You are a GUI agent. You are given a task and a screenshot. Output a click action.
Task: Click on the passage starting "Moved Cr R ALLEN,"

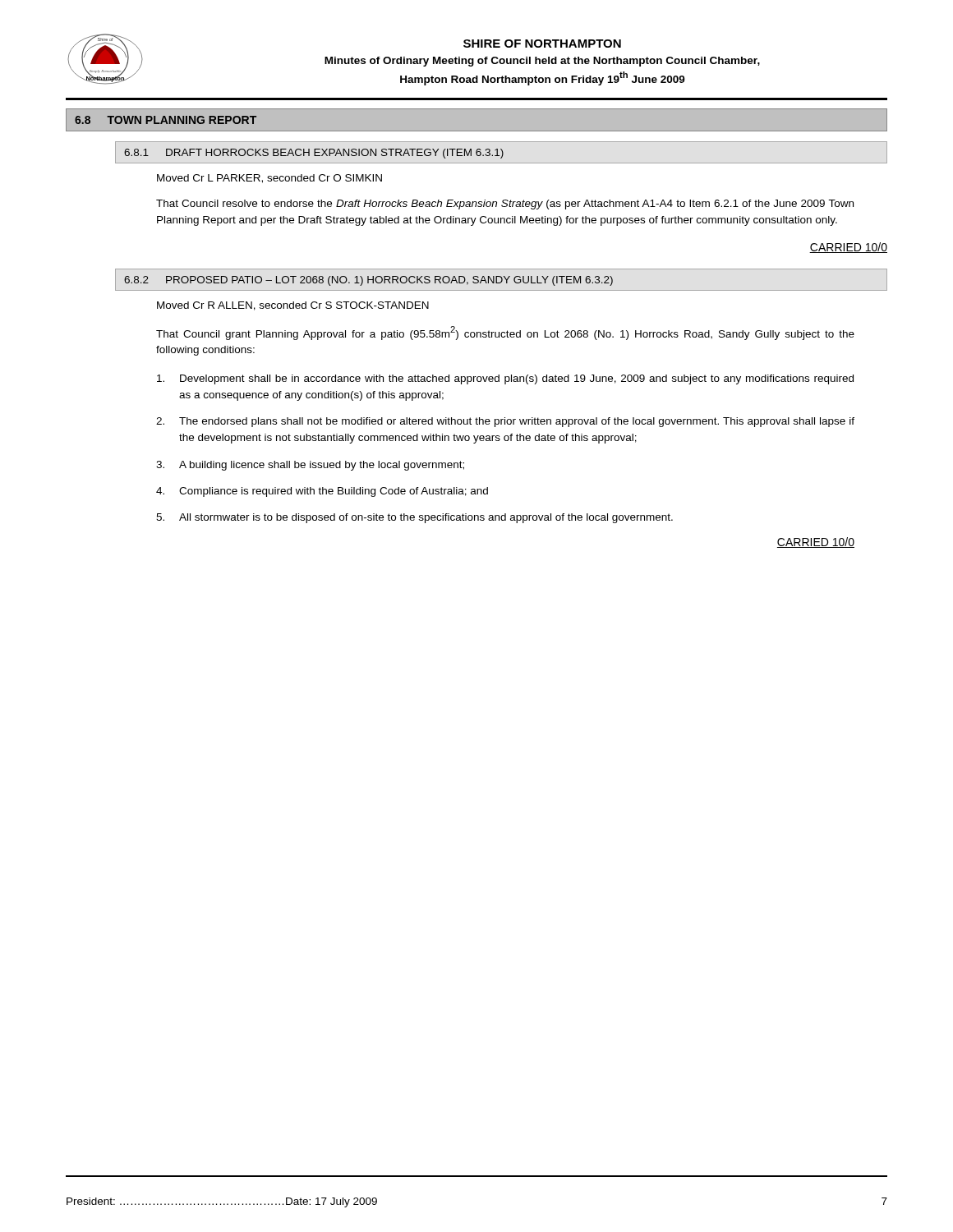293,305
